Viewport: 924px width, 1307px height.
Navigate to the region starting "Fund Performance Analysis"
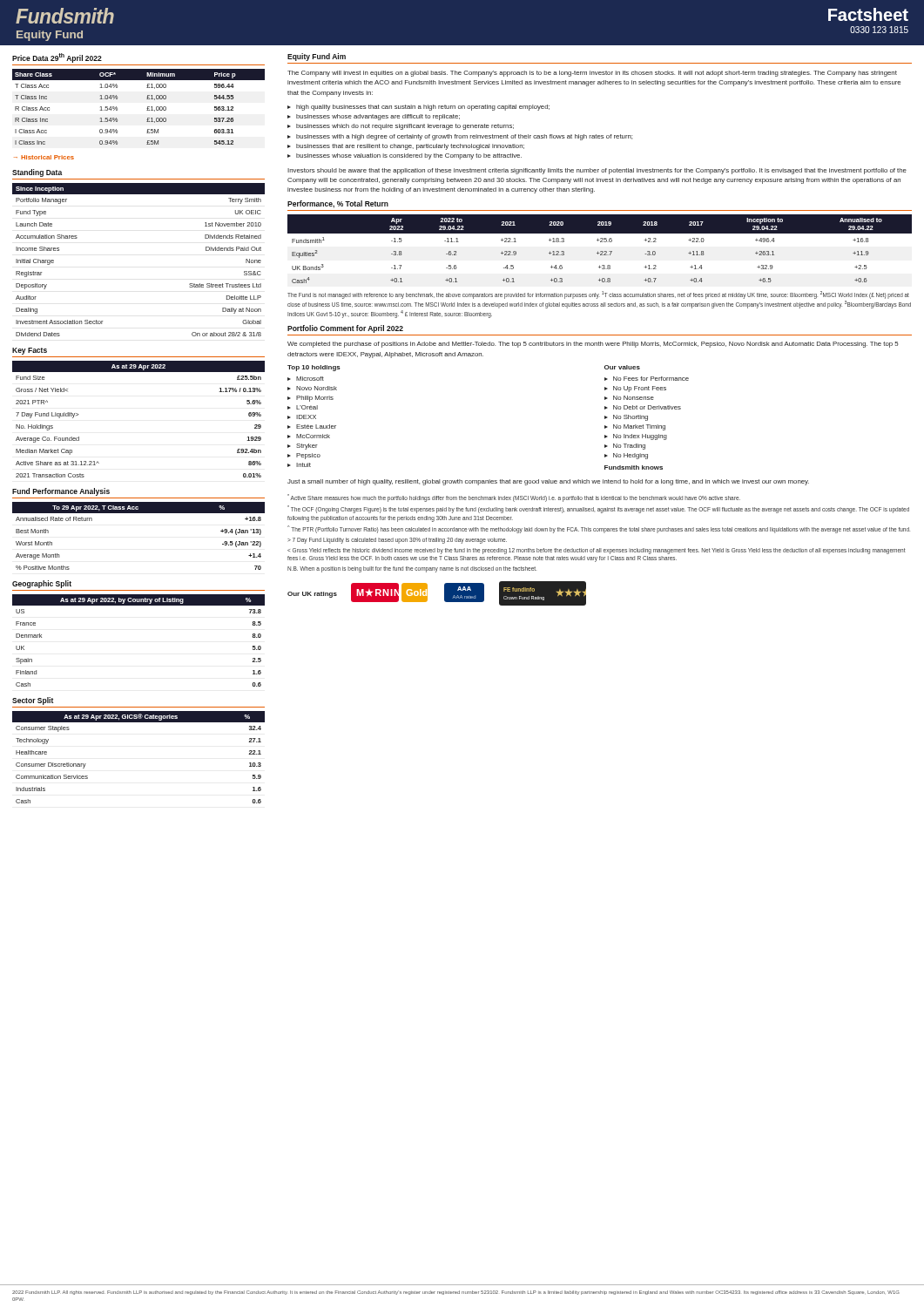[61, 491]
